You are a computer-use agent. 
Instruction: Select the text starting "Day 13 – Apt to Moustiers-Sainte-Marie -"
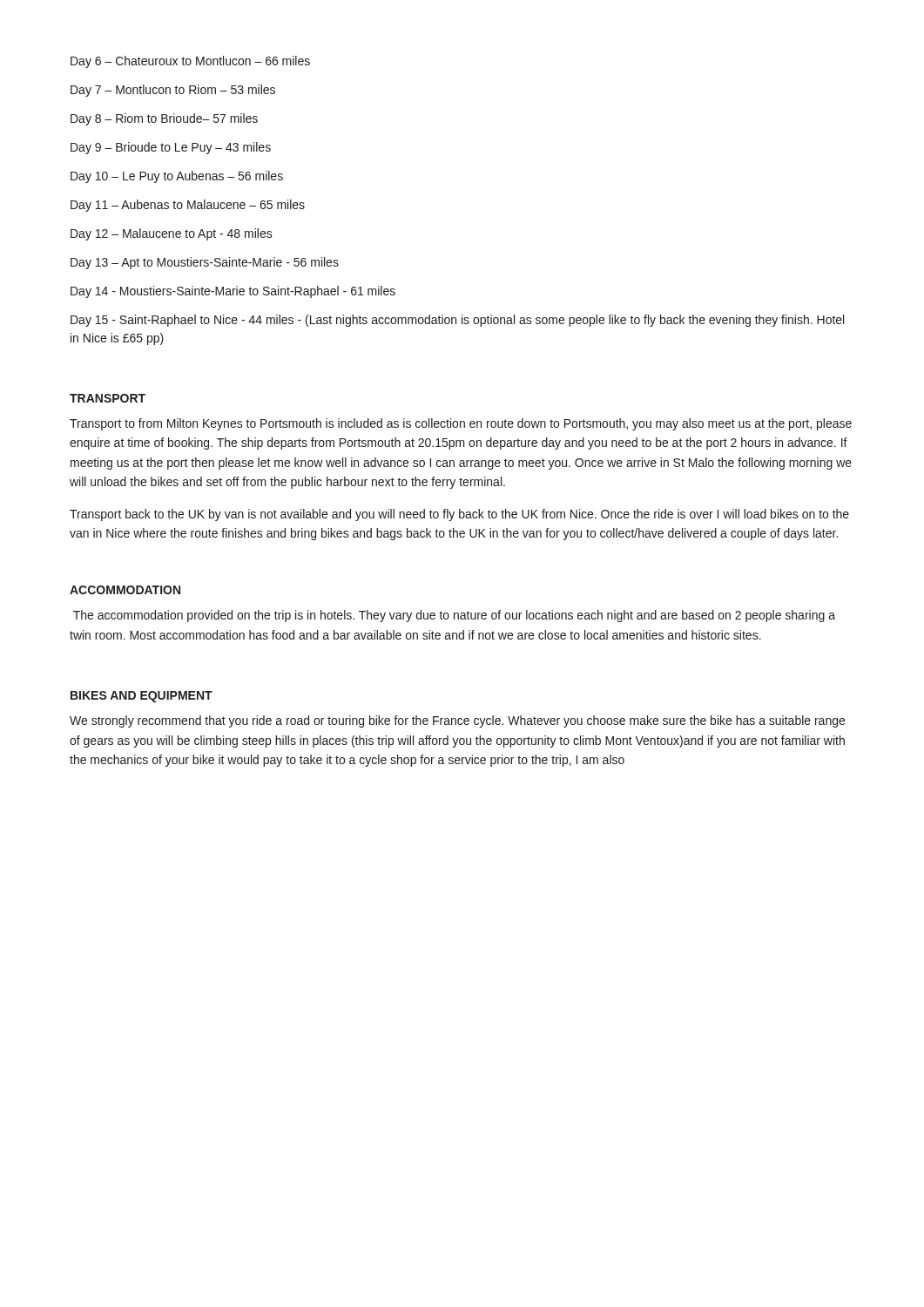pyautogui.click(x=204, y=262)
